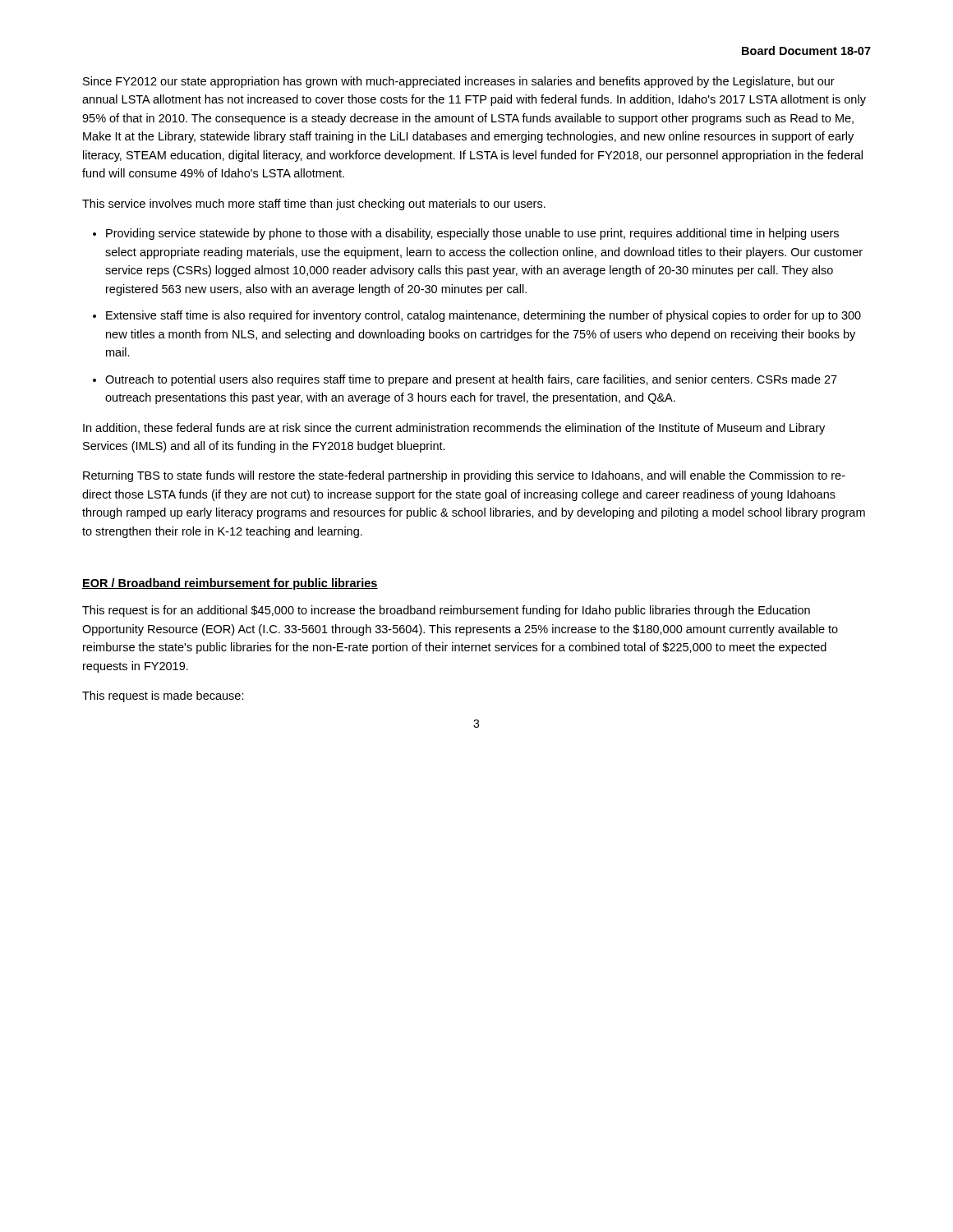Viewport: 953px width, 1232px height.
Task: Select the text block that says "Since FY2012 our state appropriation"
Action: (474, 127)
